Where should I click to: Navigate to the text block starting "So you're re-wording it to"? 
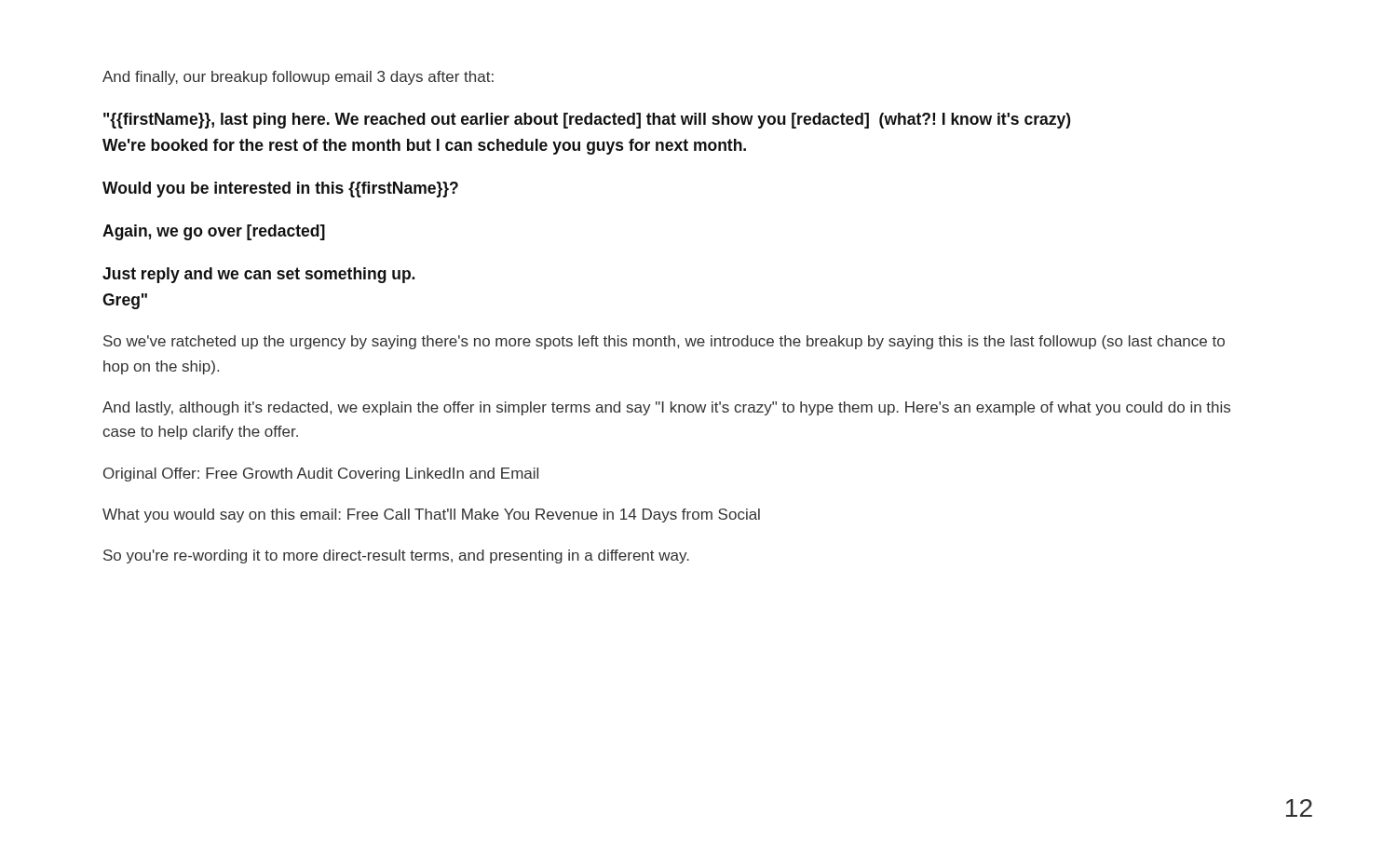[x=396, y=556]
